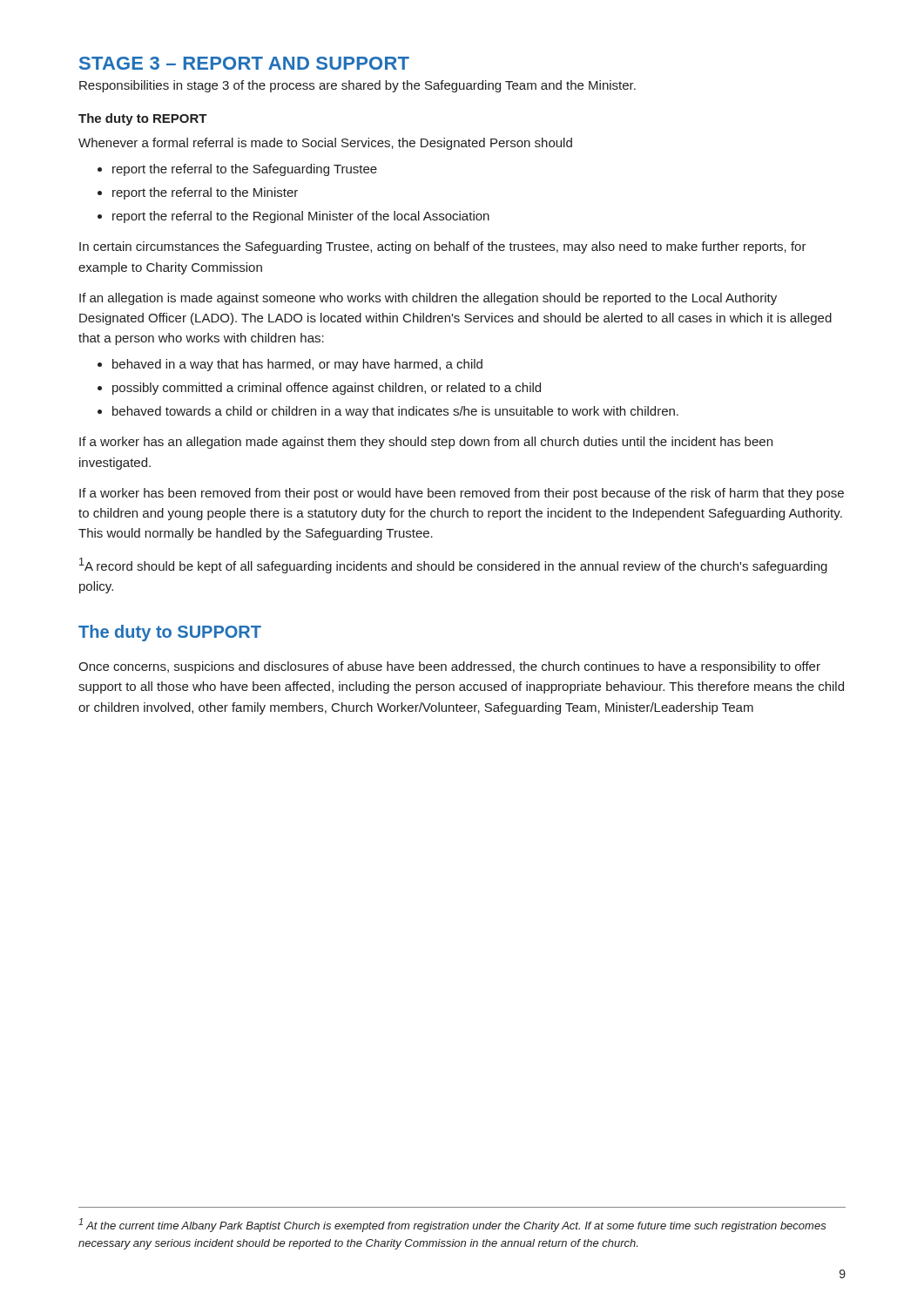
Task: Point to the block beginning "In certain circumstances the Safeguarding Trustee,"
Action: pos(442,256)
